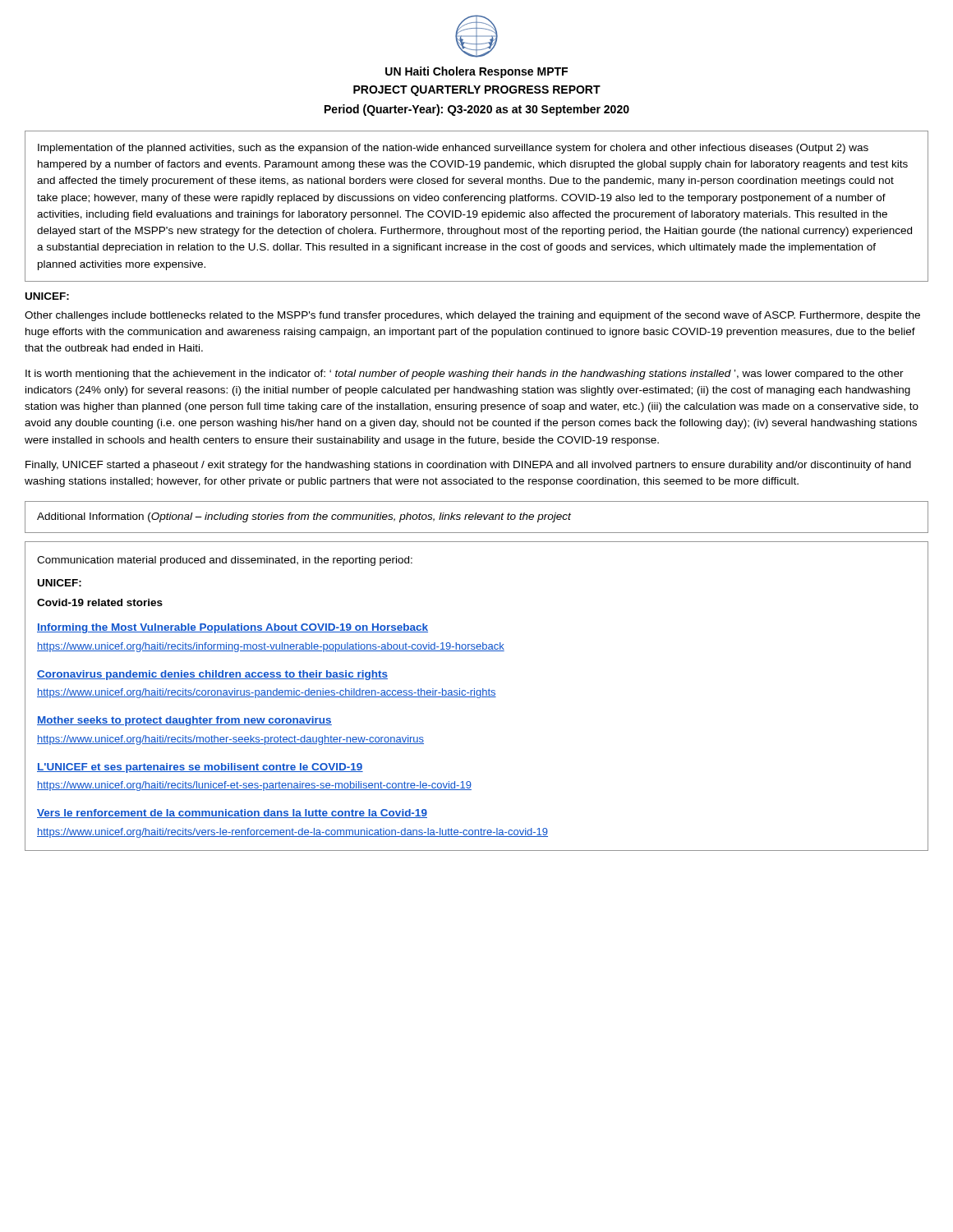Find the passage starting "UN Haiti Cholera Response MPTF"

476,91
